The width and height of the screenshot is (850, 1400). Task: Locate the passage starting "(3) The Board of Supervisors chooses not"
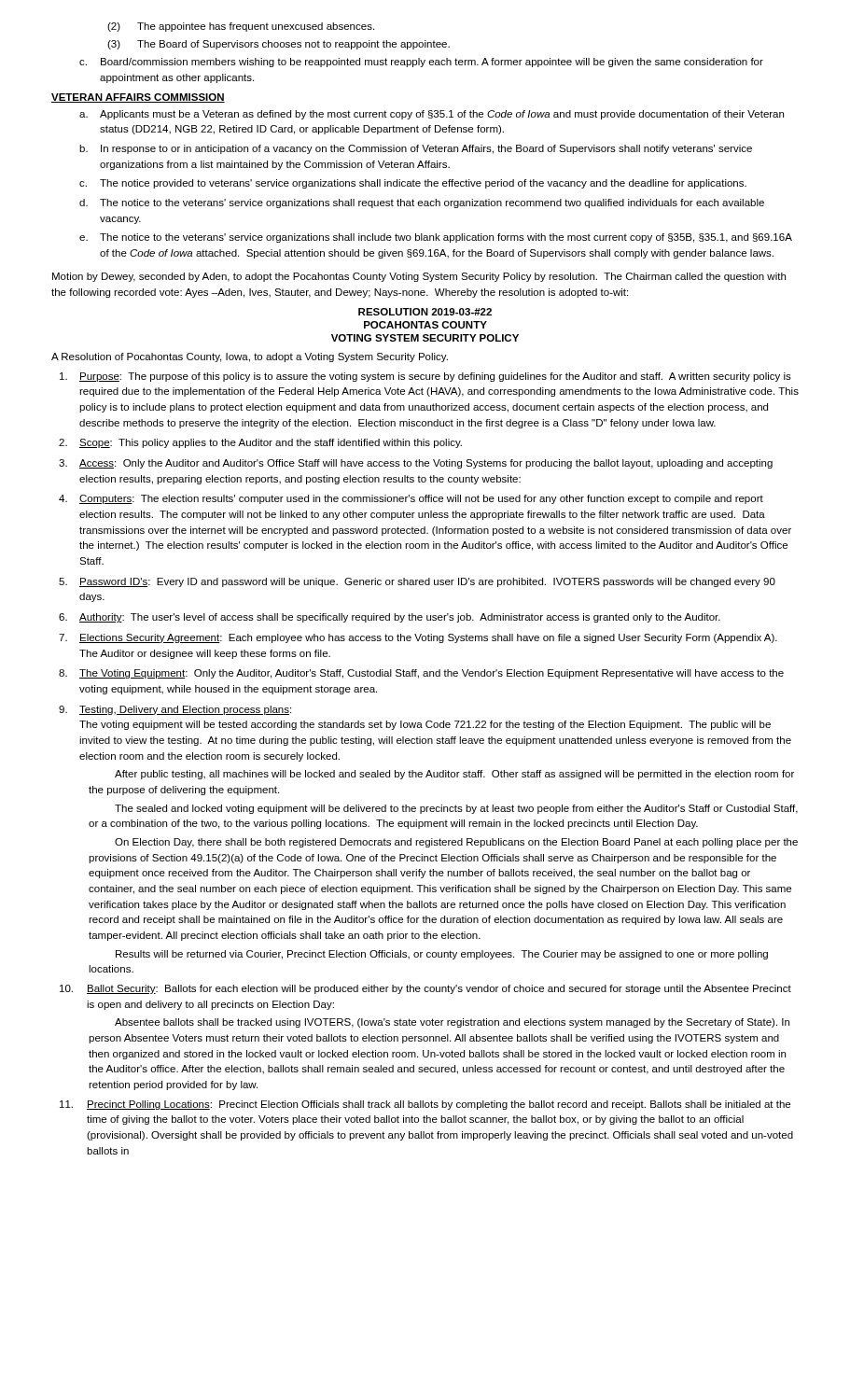(279, 44)
